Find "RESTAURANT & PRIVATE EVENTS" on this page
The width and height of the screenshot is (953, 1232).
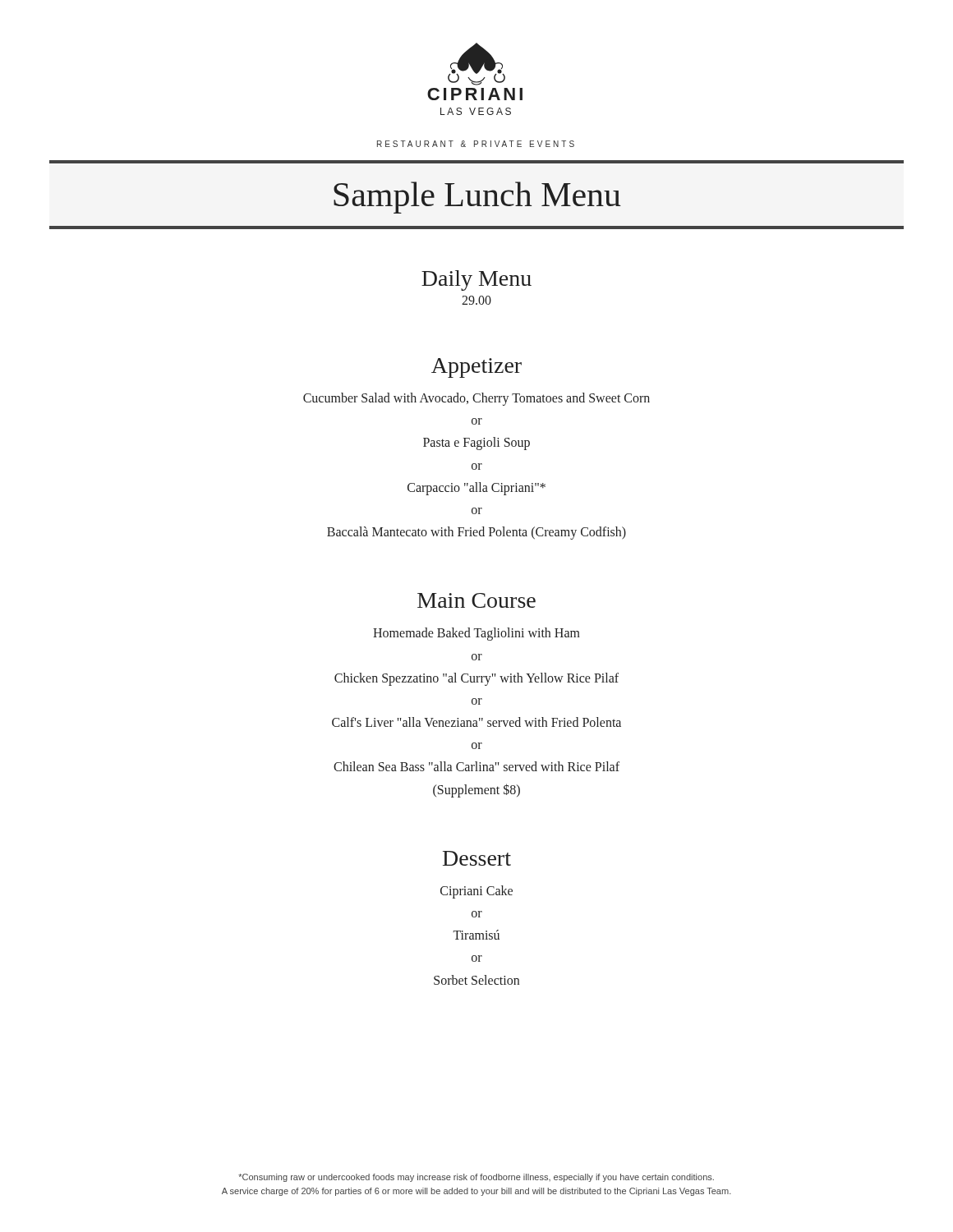pos(476,144)
